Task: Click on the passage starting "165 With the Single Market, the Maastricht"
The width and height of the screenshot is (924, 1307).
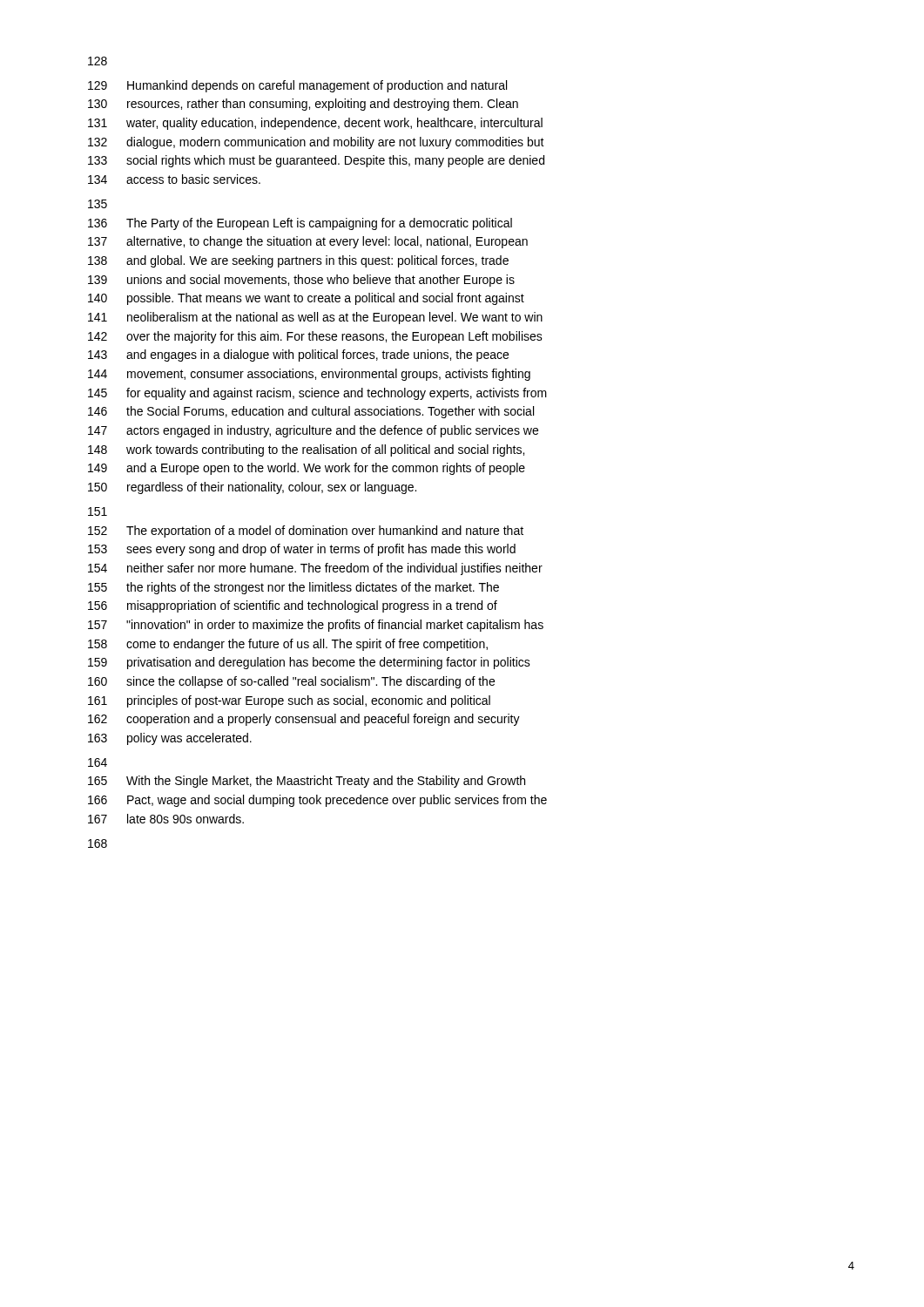Action: pos(471,801)
